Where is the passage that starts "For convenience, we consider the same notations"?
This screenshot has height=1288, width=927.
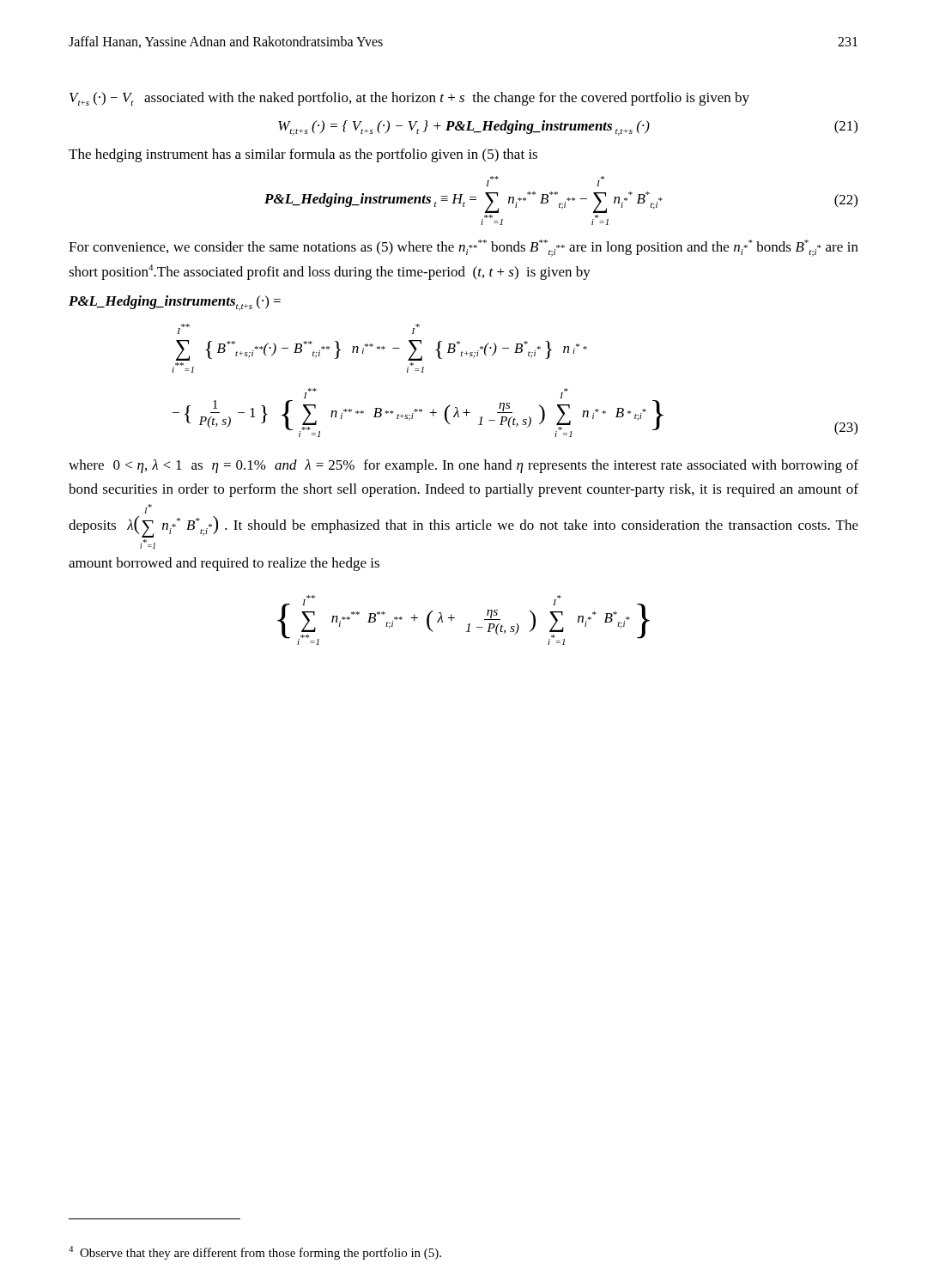click(464, 259)
